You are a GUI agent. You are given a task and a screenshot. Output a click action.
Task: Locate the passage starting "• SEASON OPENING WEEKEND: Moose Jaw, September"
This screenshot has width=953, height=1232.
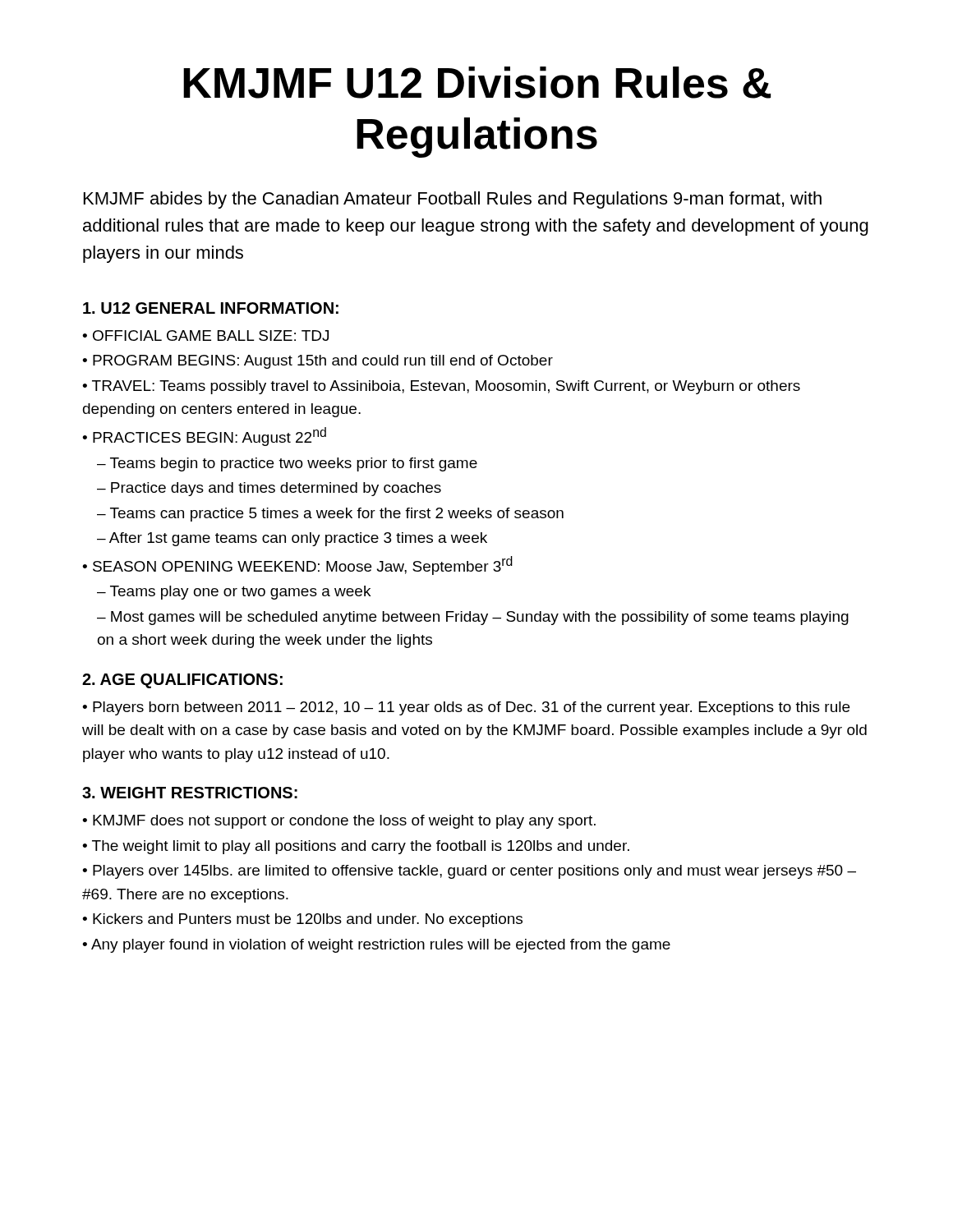point(298,564)
